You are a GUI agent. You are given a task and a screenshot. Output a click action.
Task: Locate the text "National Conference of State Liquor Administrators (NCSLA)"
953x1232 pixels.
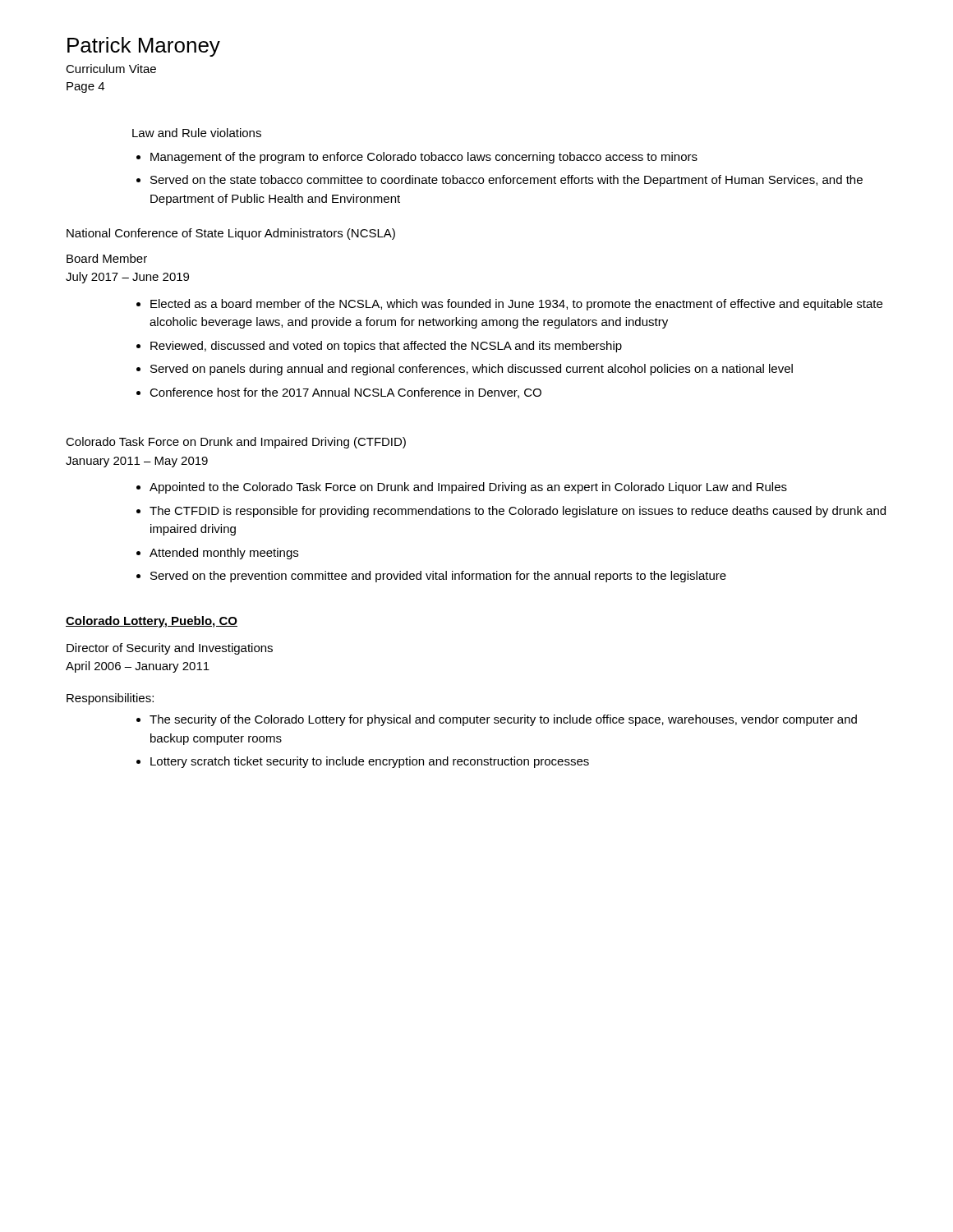tap(231, 233)
